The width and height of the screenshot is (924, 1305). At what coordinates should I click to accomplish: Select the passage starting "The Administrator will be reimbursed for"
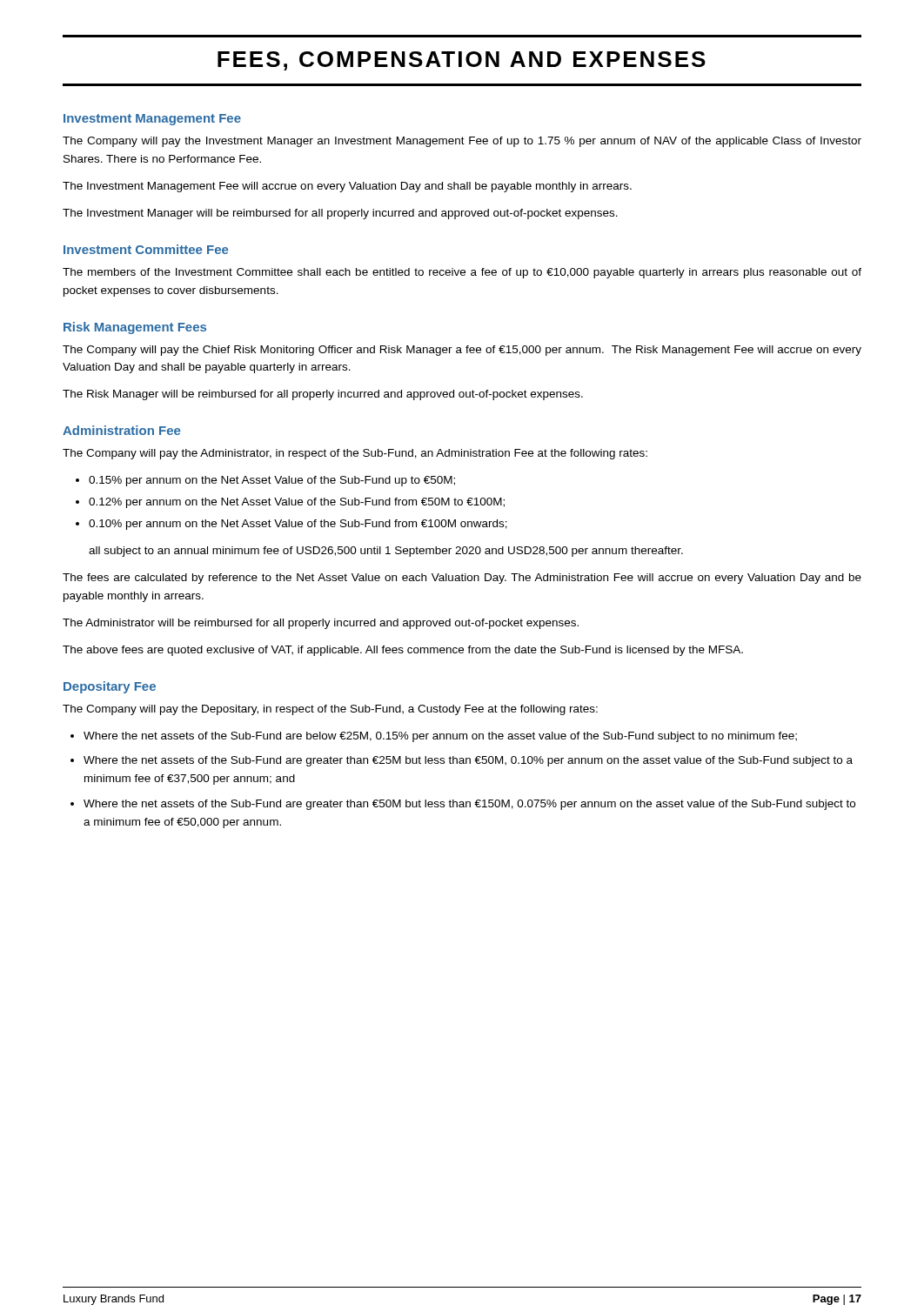click(321, 622)
